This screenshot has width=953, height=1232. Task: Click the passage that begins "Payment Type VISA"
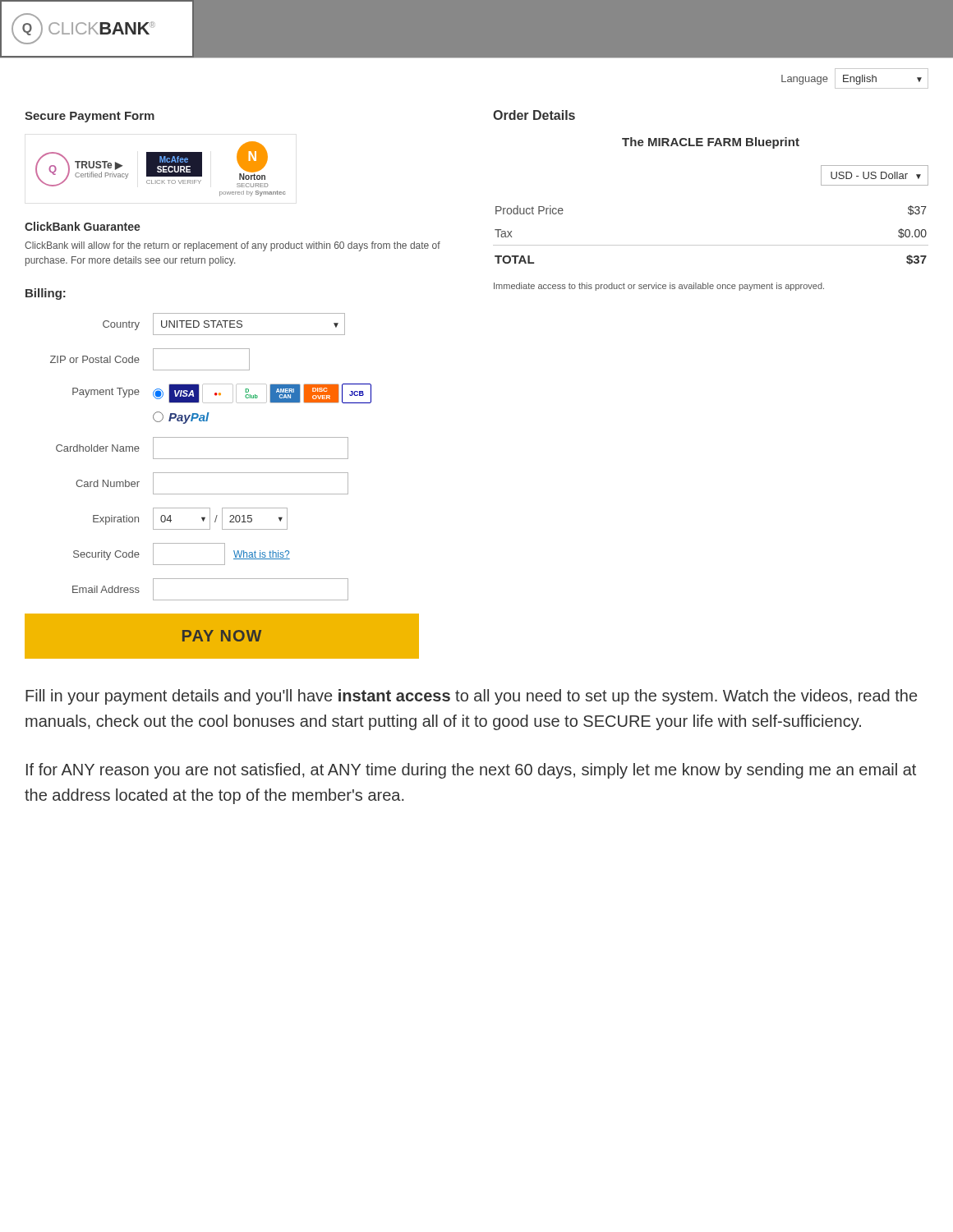198,404
